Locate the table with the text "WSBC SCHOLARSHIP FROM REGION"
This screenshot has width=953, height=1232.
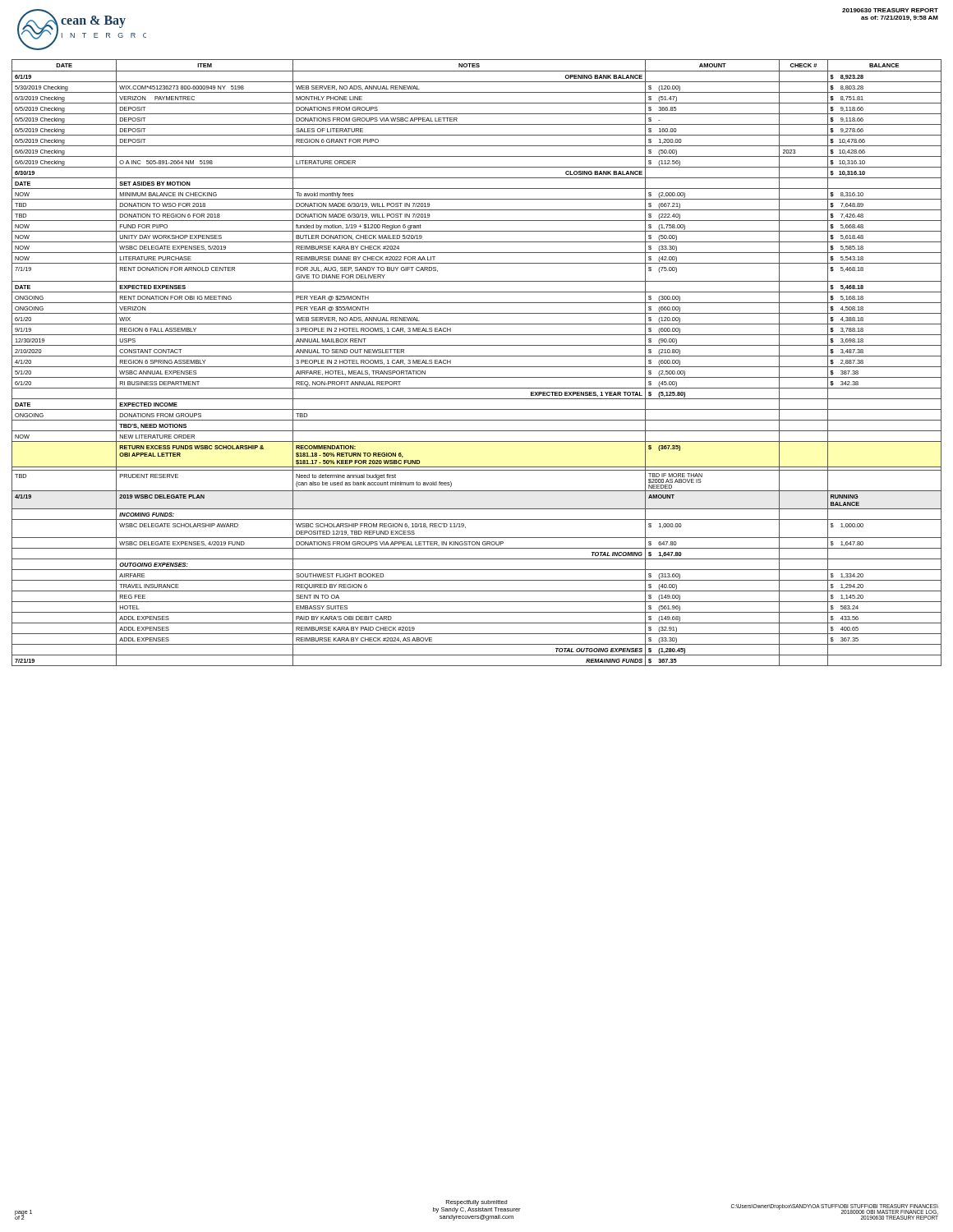pyautogui.click(x=476, y=363)
